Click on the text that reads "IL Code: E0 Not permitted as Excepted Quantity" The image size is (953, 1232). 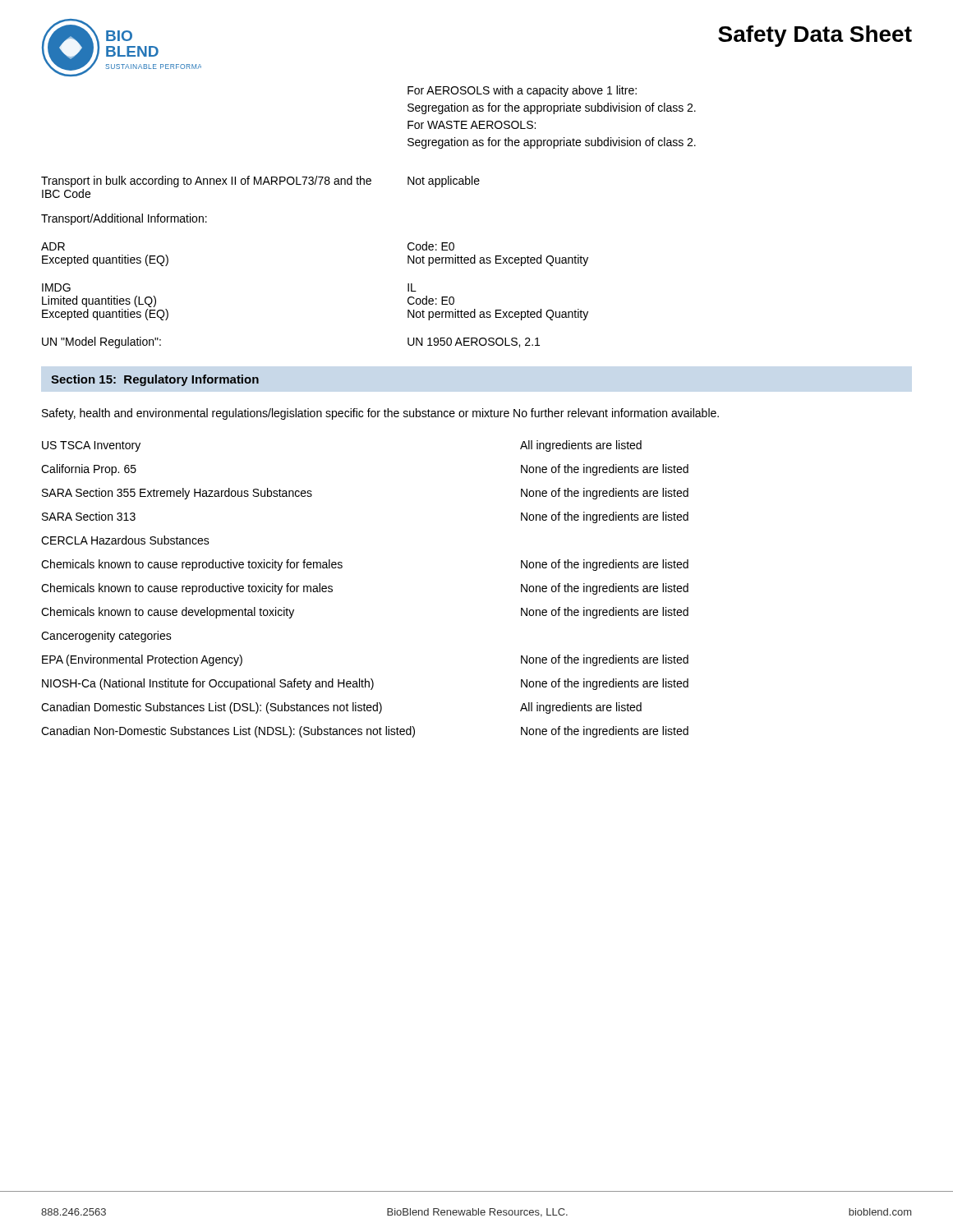498,301
